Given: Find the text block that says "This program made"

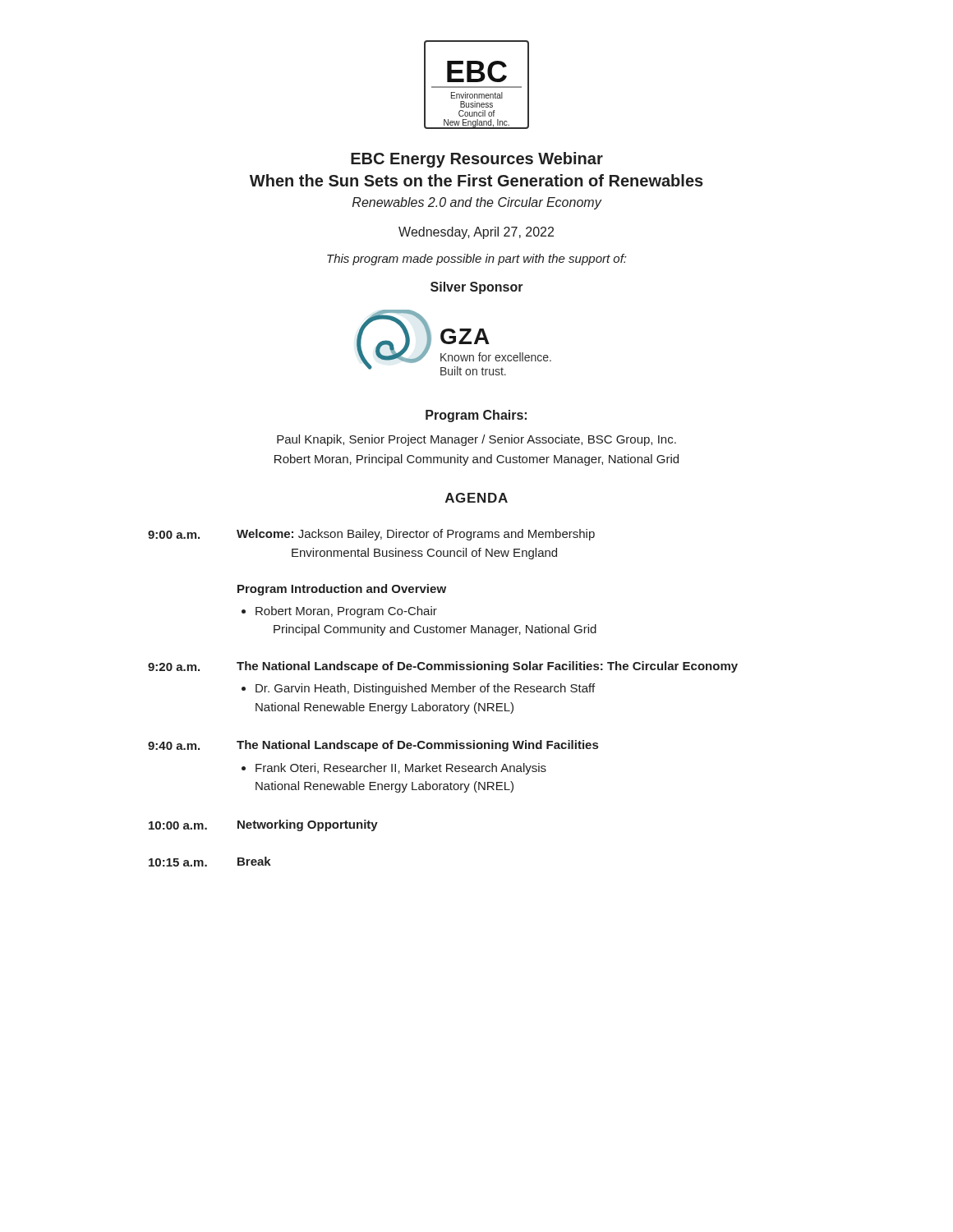Looking at the screenshot, I should click(476, 258).
